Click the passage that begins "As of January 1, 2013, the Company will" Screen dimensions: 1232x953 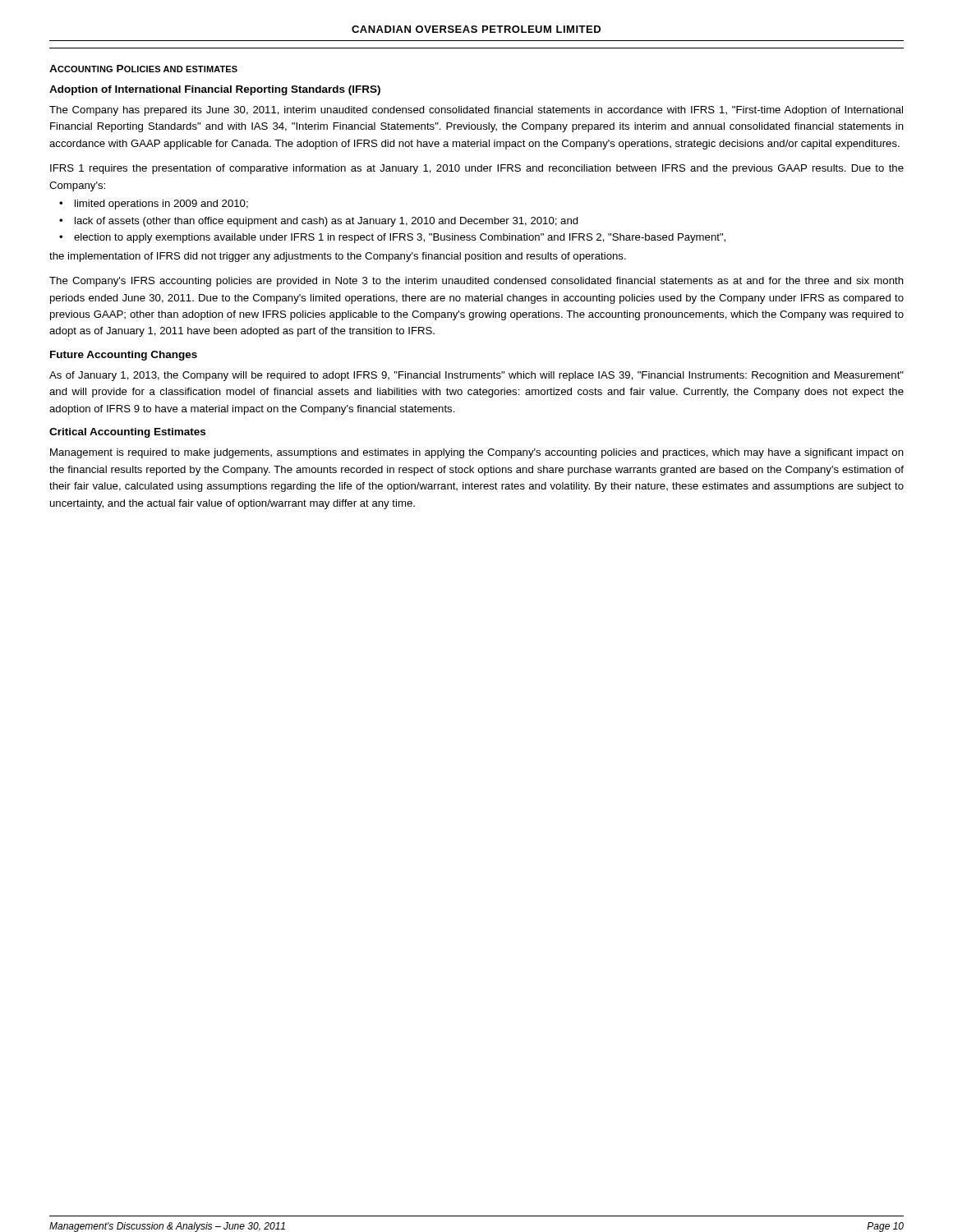(476, 392)
